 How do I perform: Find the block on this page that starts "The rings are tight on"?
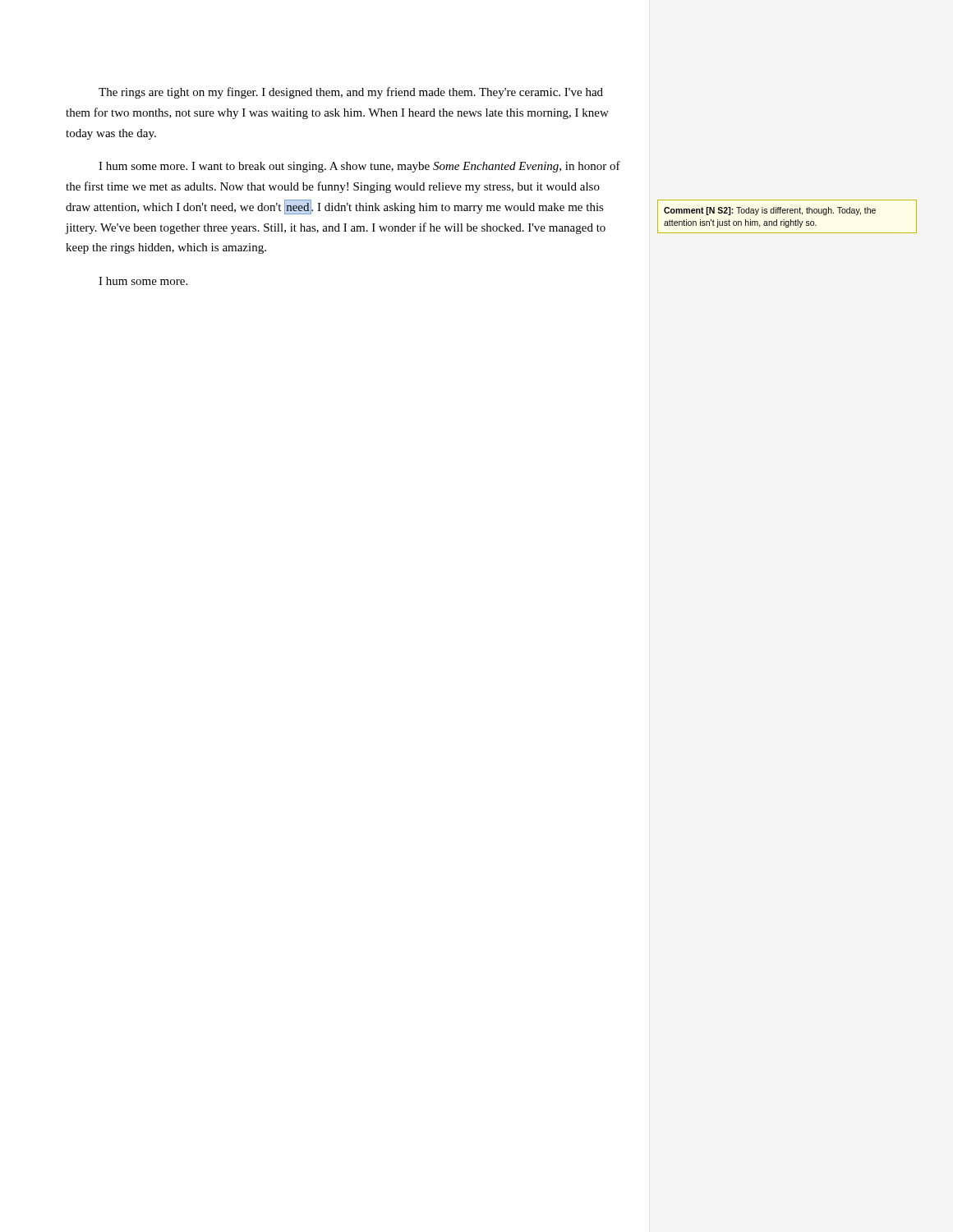[345, 187]
